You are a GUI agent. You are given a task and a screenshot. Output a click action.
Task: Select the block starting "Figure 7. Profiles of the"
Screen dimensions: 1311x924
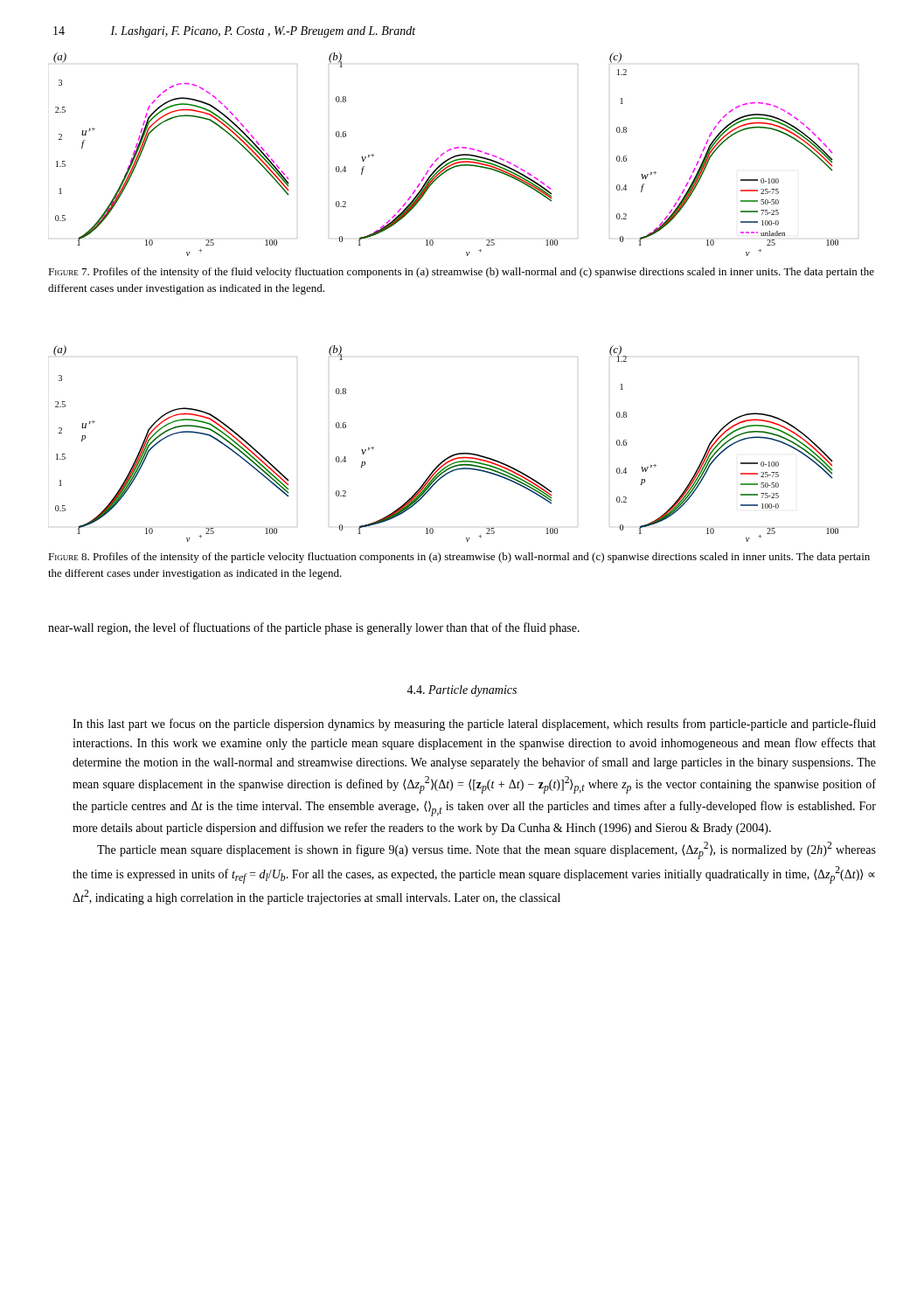[x=461, y=280]
